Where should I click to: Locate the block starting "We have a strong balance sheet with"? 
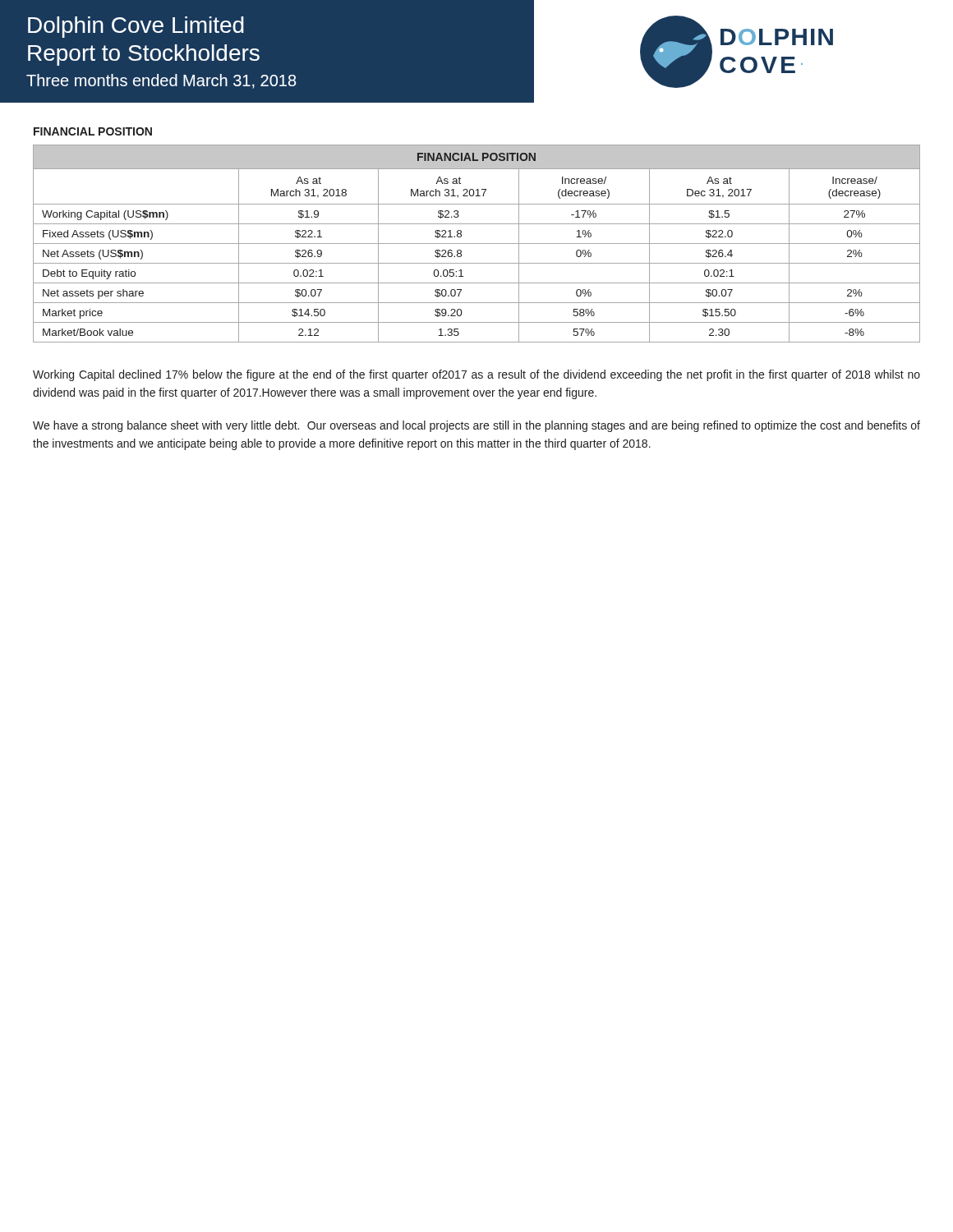476,435
